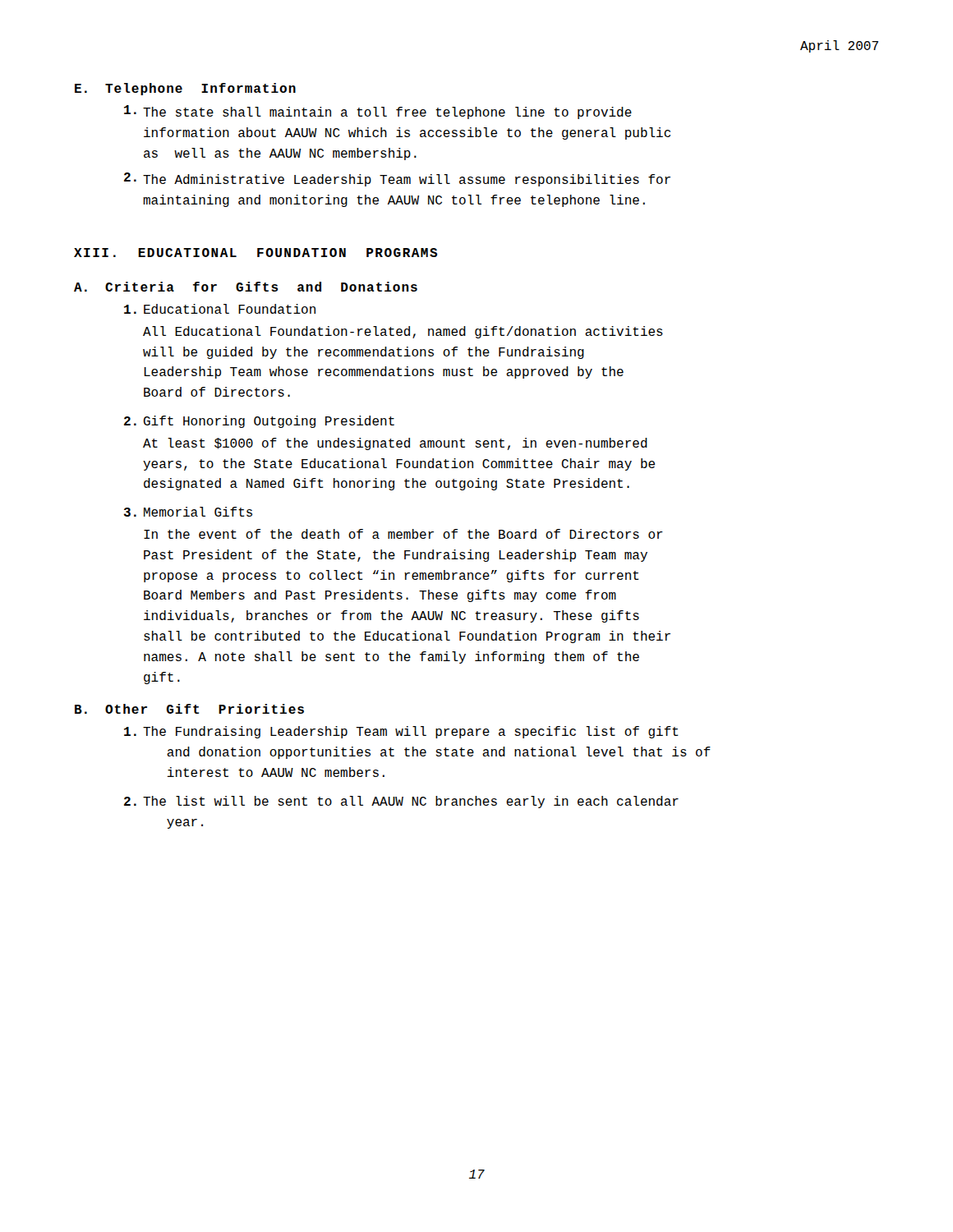Find the block on this page that starts "3. Memorial Gifts In the"
This screenshot has height=1232, width=953.
pyautogui.click(x=501, y=596)
